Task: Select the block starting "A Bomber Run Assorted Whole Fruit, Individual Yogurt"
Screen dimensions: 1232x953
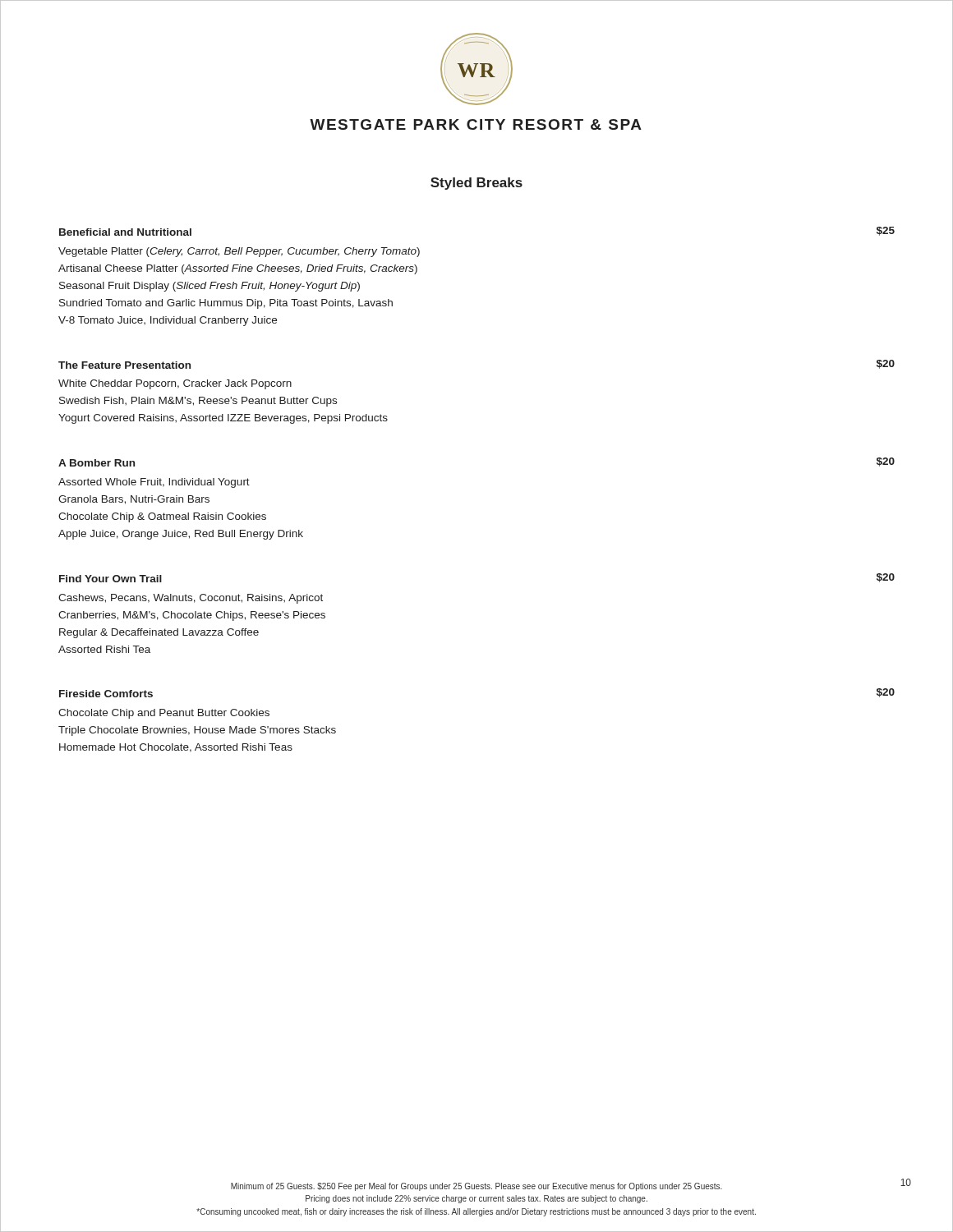Action: click(x=97, y=462)
